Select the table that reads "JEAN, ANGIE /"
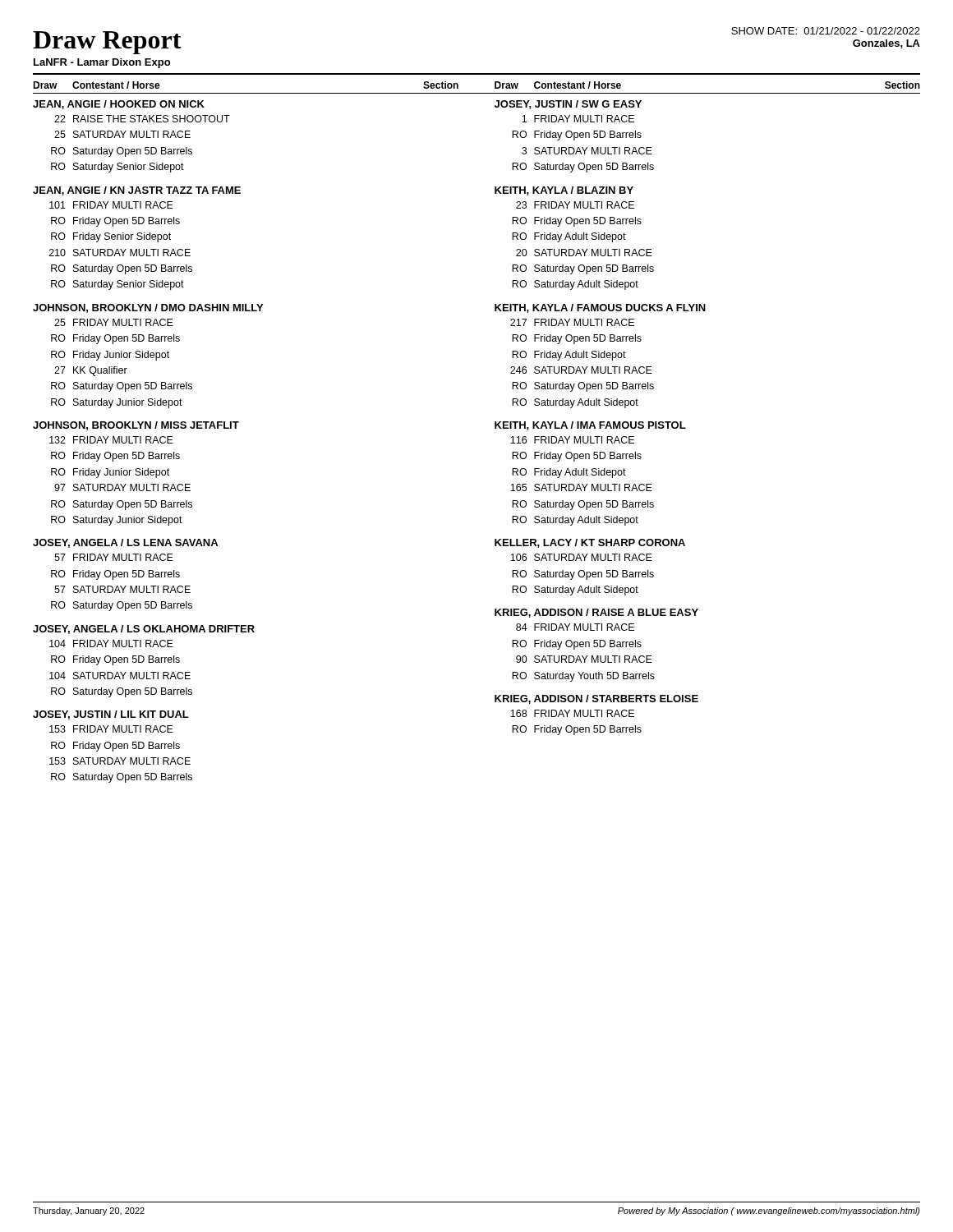The image size is (953, 1232). pos(476,446)
